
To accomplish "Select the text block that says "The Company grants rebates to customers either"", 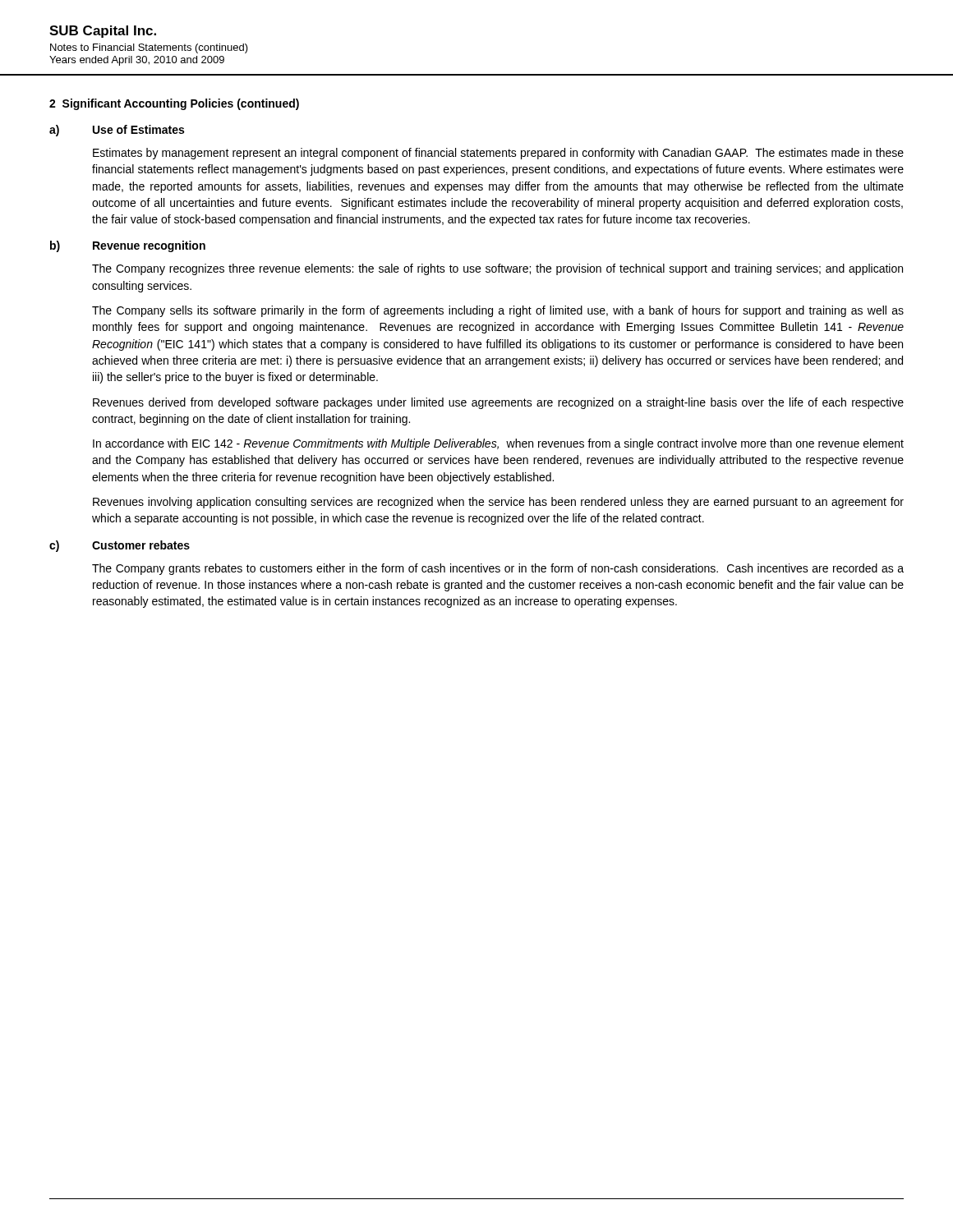I will (498, 585).
